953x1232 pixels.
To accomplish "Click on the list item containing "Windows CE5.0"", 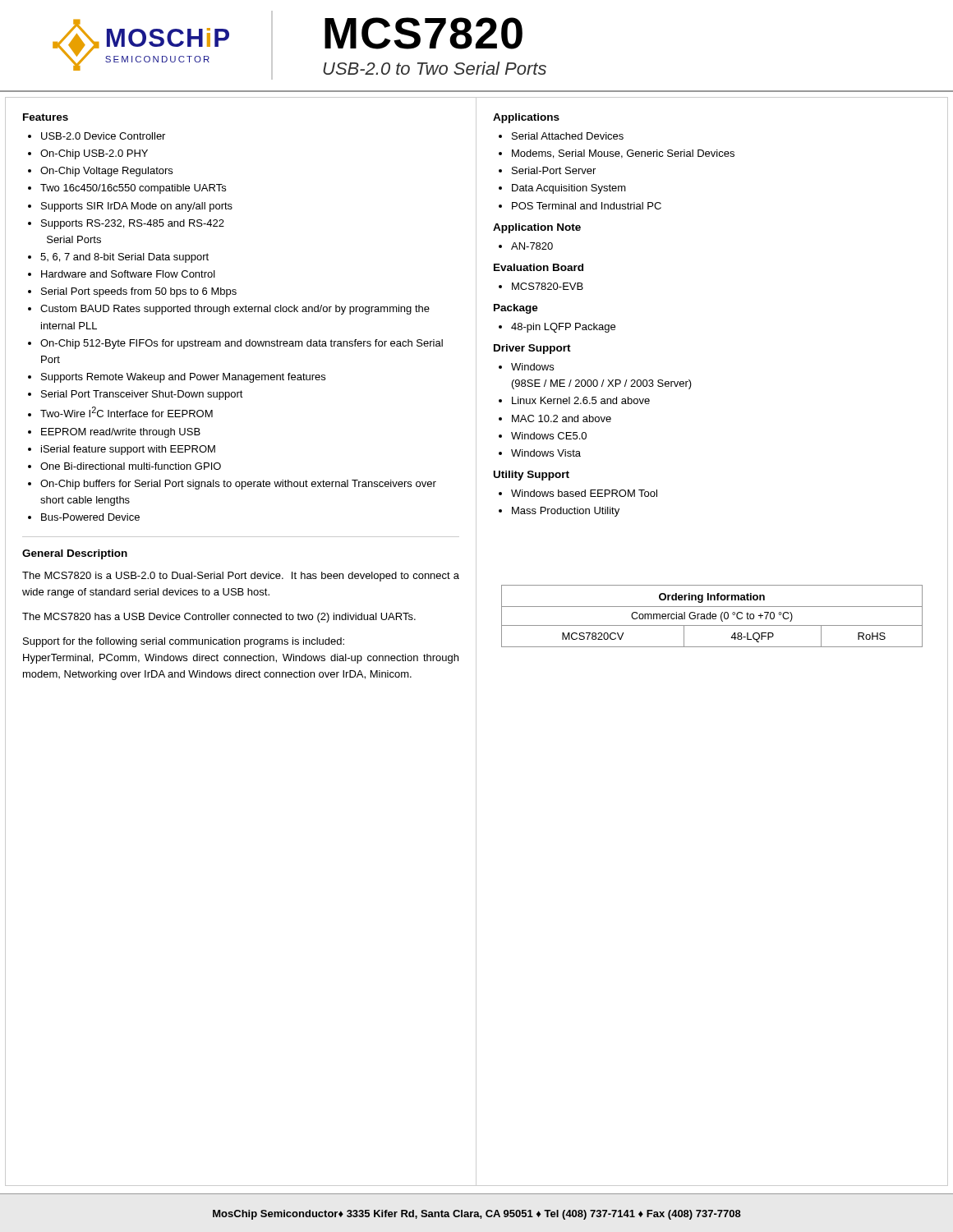I will (549, 436).
